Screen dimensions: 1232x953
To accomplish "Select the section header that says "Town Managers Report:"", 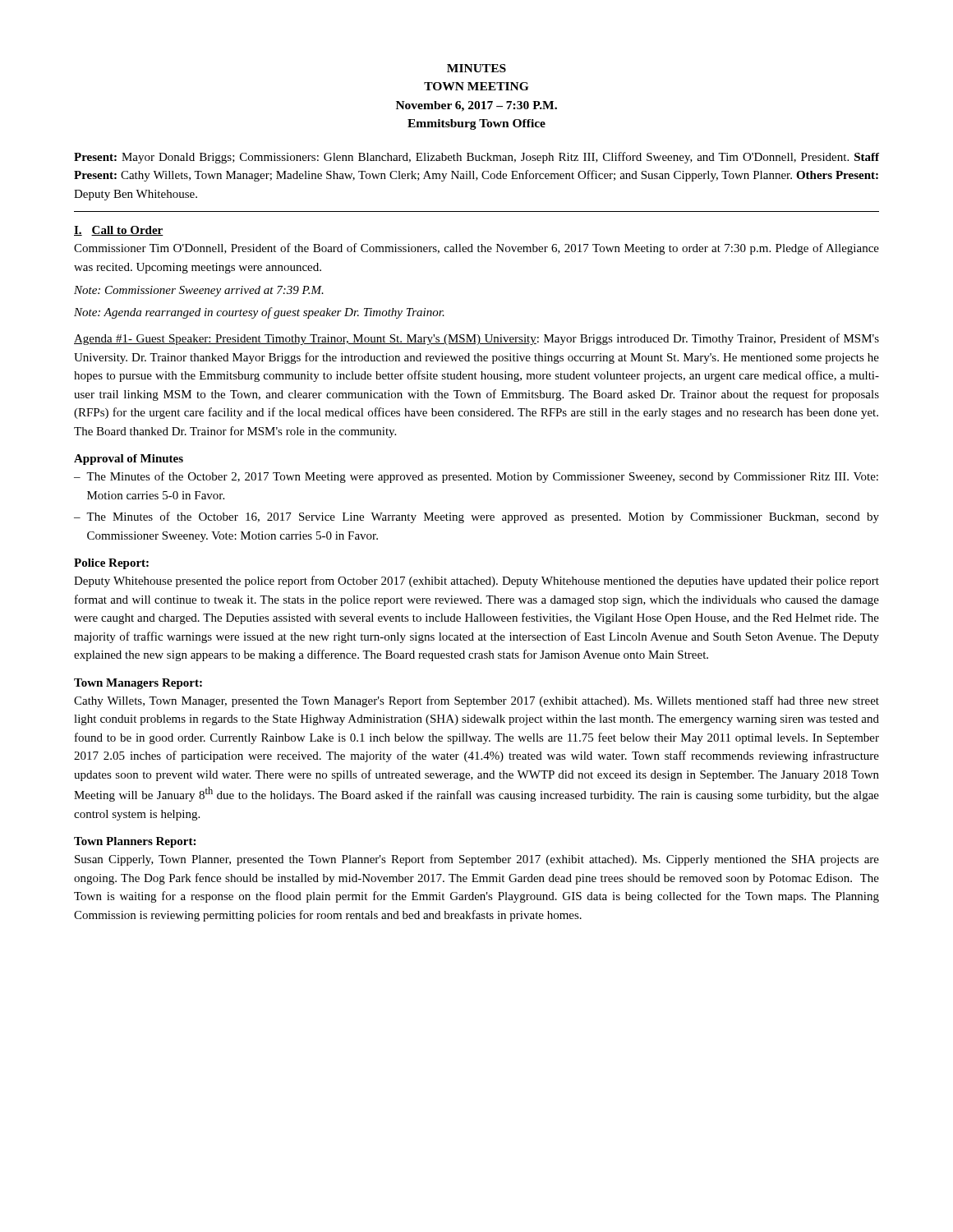I will pyautogui.click(x=138, y=682).
